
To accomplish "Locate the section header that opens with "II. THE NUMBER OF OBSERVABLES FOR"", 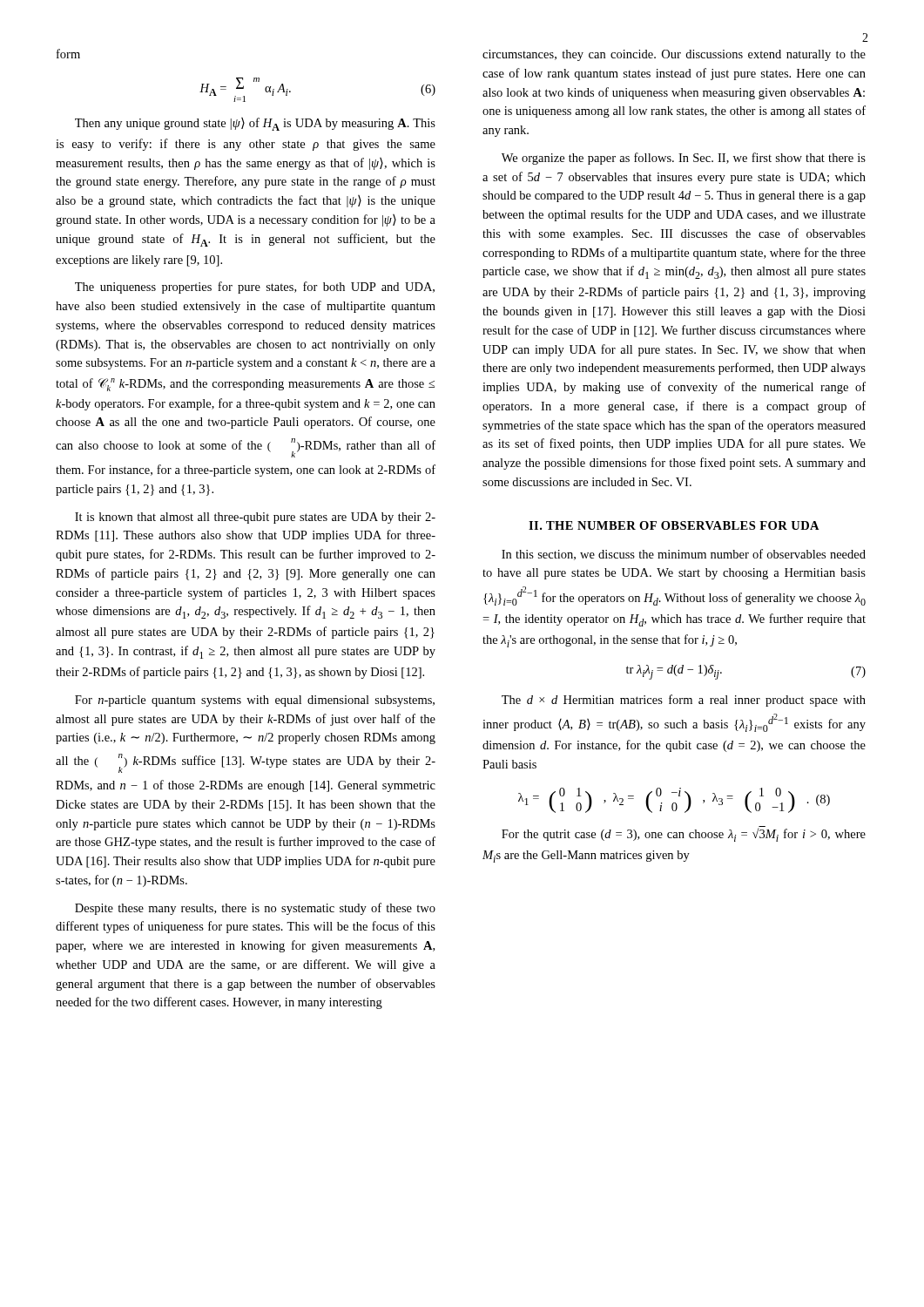I will click(674, 525).
